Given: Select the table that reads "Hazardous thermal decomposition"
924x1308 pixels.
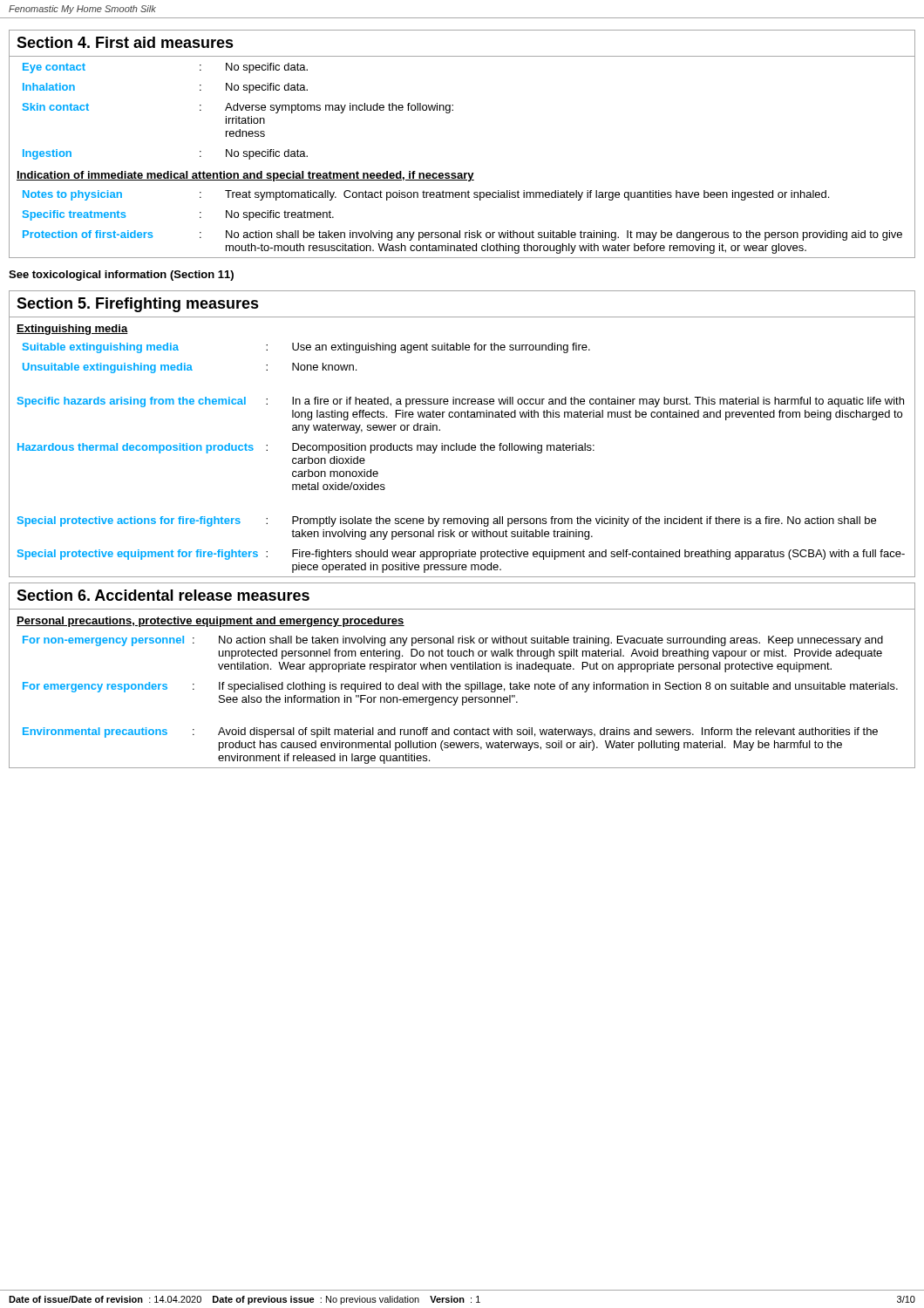Looking at the screenshot, I should coord(462,447).
